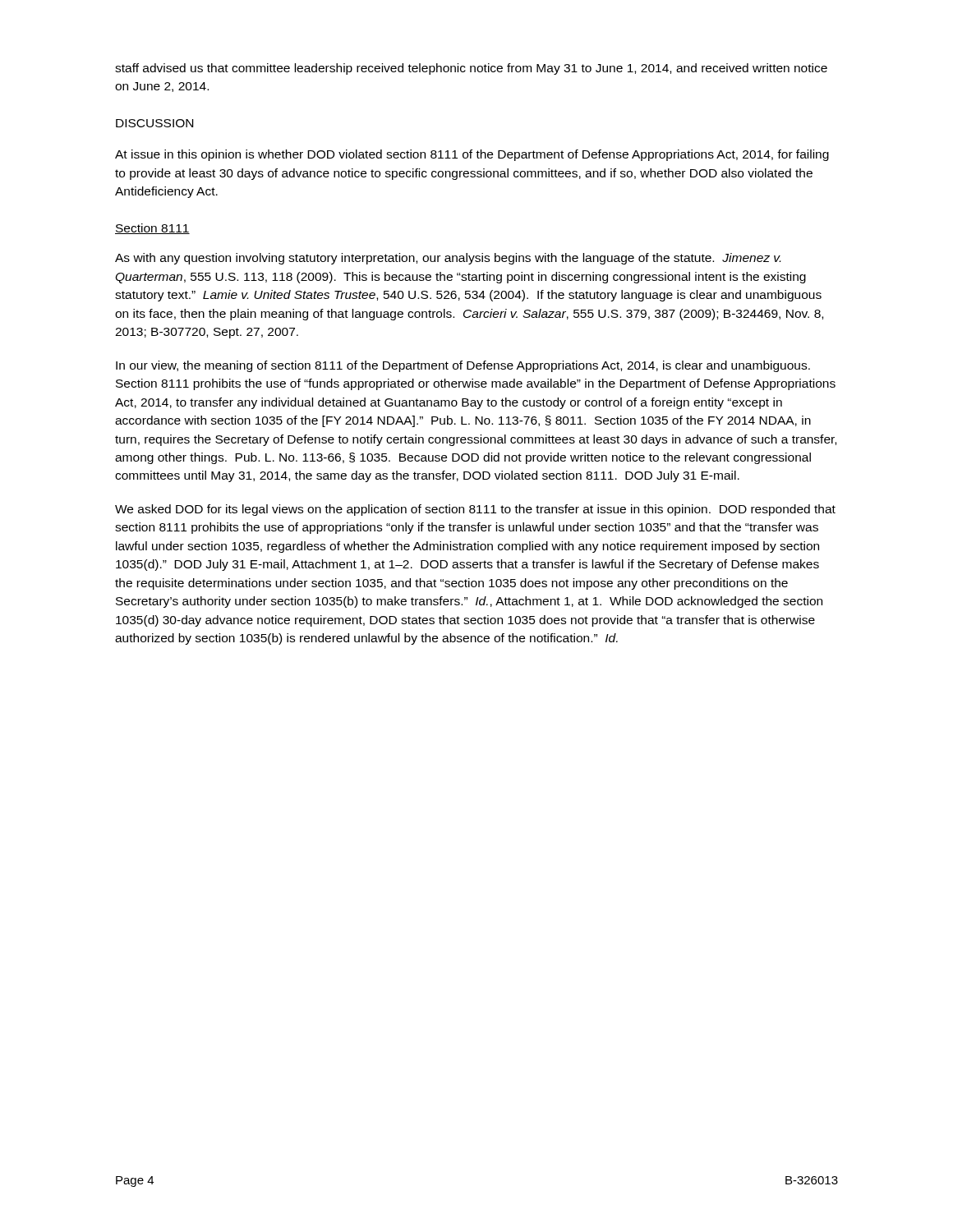Locate the block of text that opens with "We asked DOD for its legal"
The height and width of the screenshot is (1232, 953).
[475, 573]
